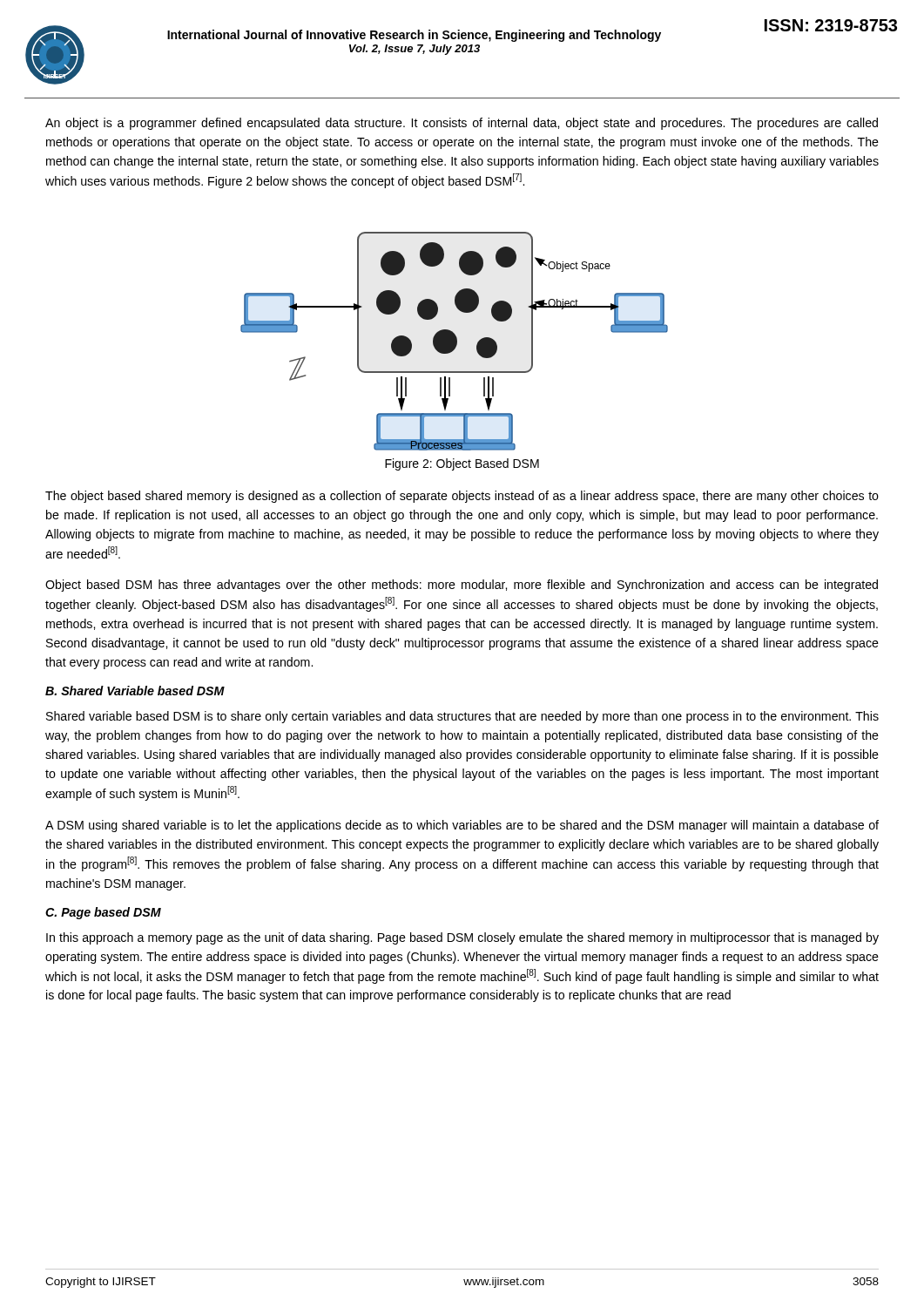
Task: Select the text block with the text "In this approach"
Action: (x=462, y=966)
